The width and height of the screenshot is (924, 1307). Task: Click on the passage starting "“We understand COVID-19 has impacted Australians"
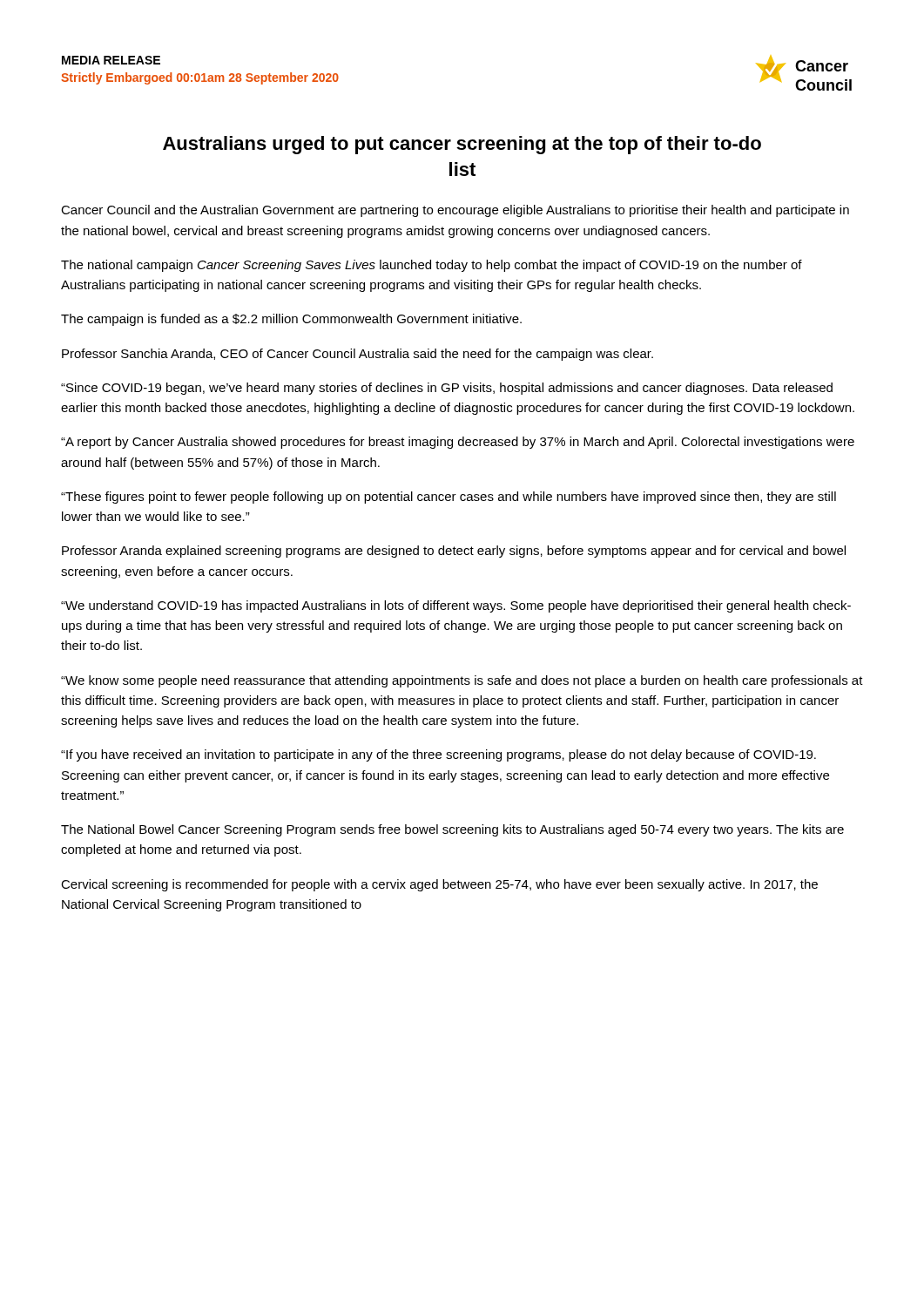pos(462,625)
